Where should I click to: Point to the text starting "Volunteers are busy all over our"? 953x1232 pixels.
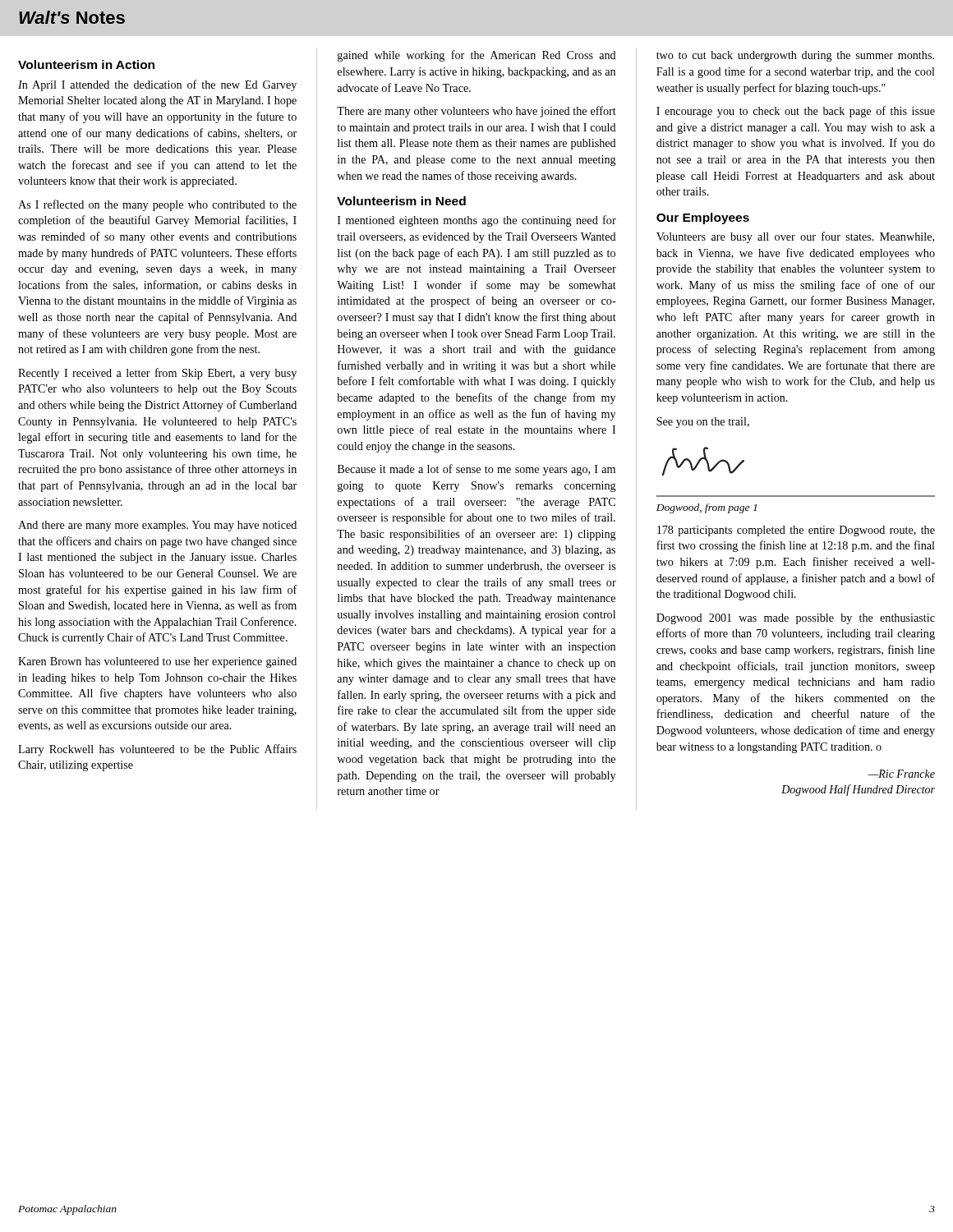796,318
